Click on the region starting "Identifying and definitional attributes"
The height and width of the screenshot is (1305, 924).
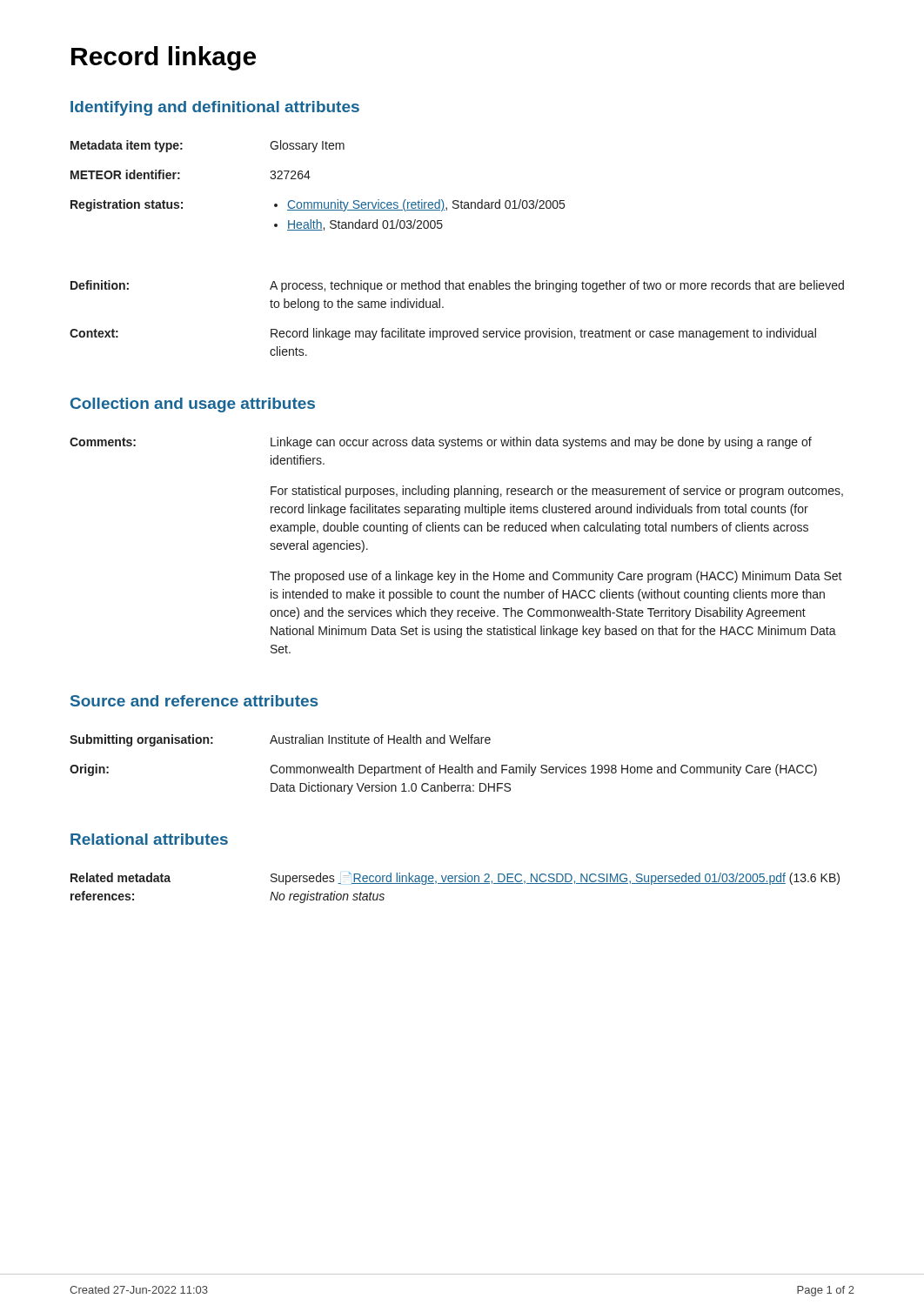point(215,108)
